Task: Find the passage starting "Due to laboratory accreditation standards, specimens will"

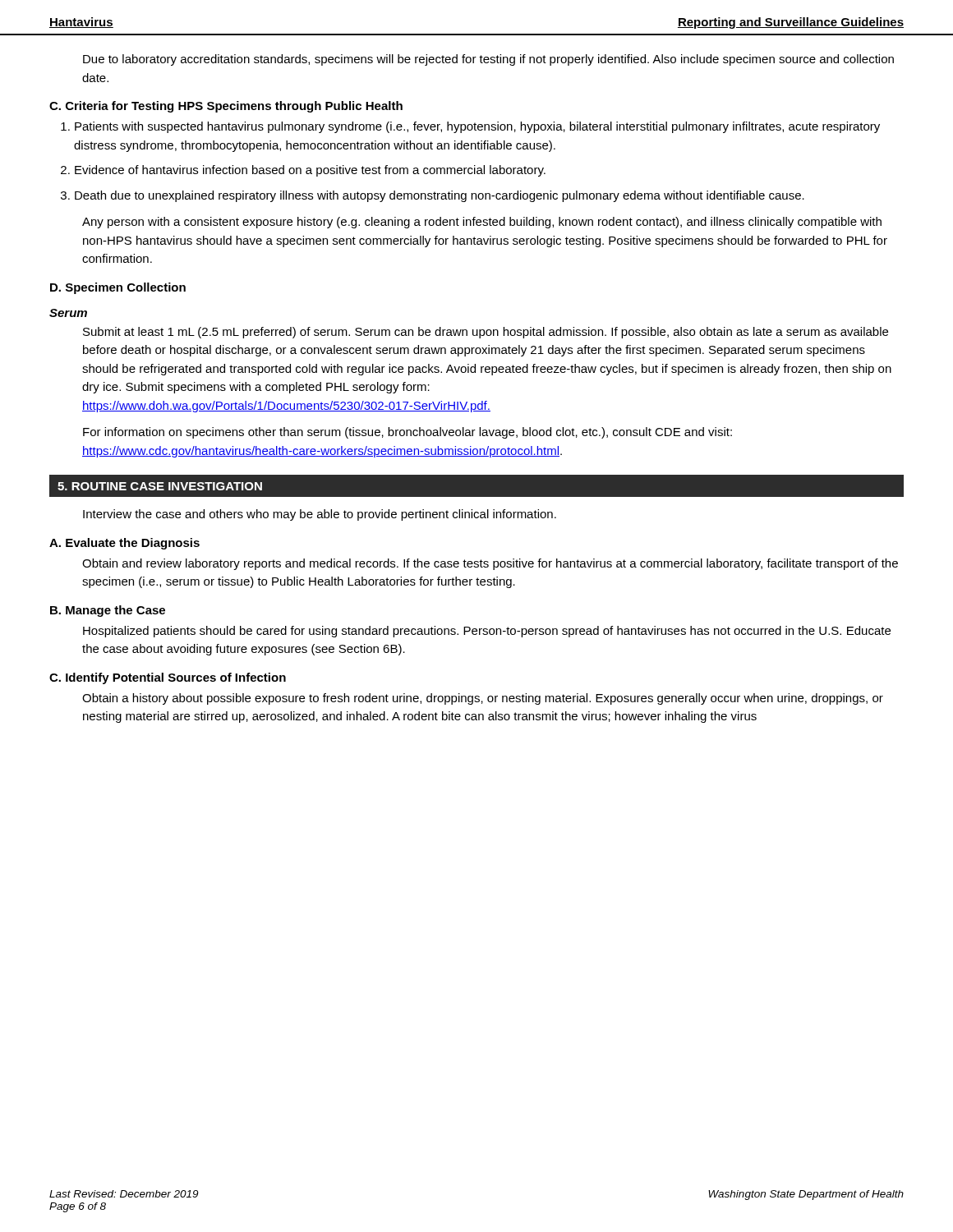Action: click(493, 69)
